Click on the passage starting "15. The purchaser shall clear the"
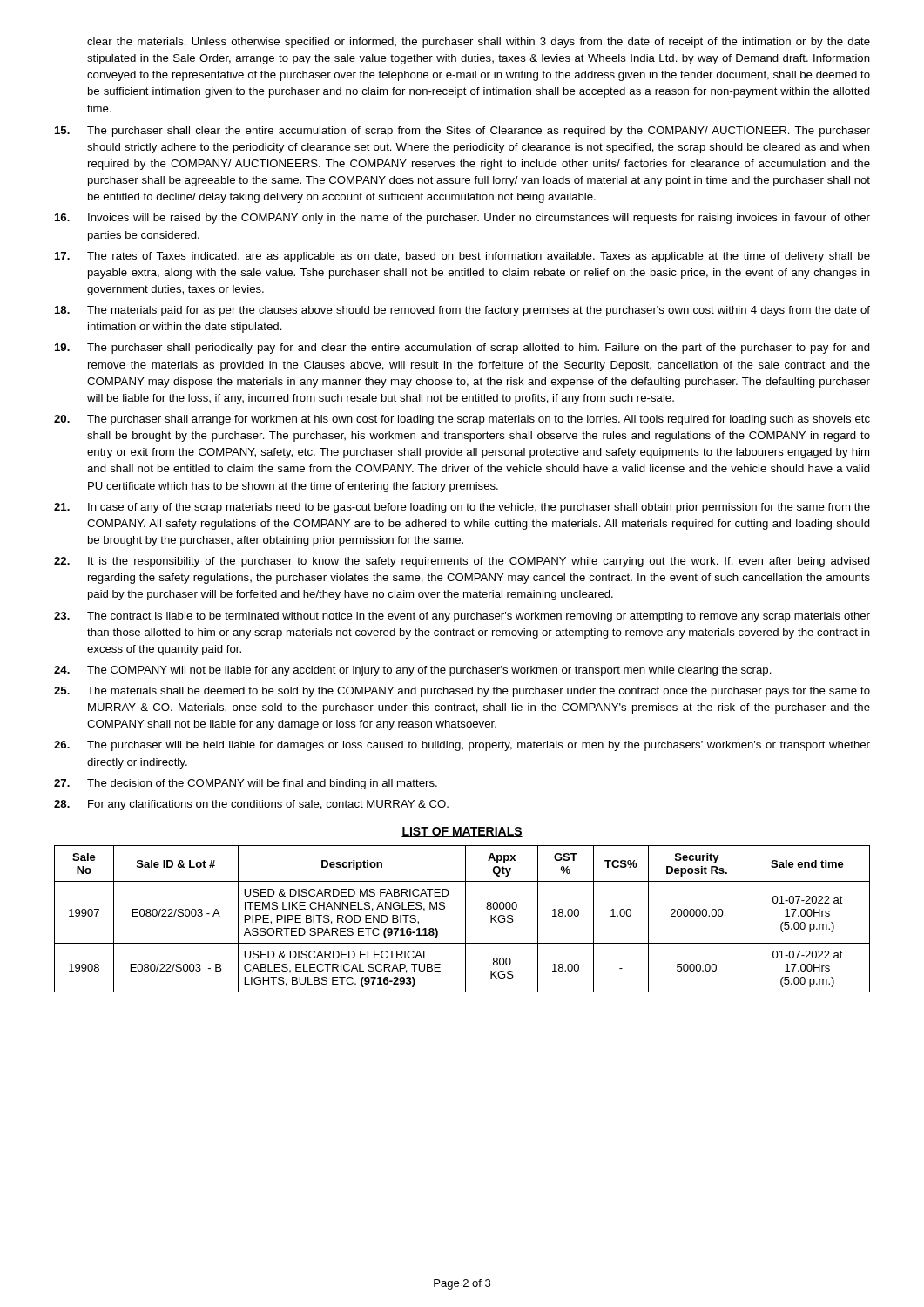 pyautogui.click(x=462, y=163)
